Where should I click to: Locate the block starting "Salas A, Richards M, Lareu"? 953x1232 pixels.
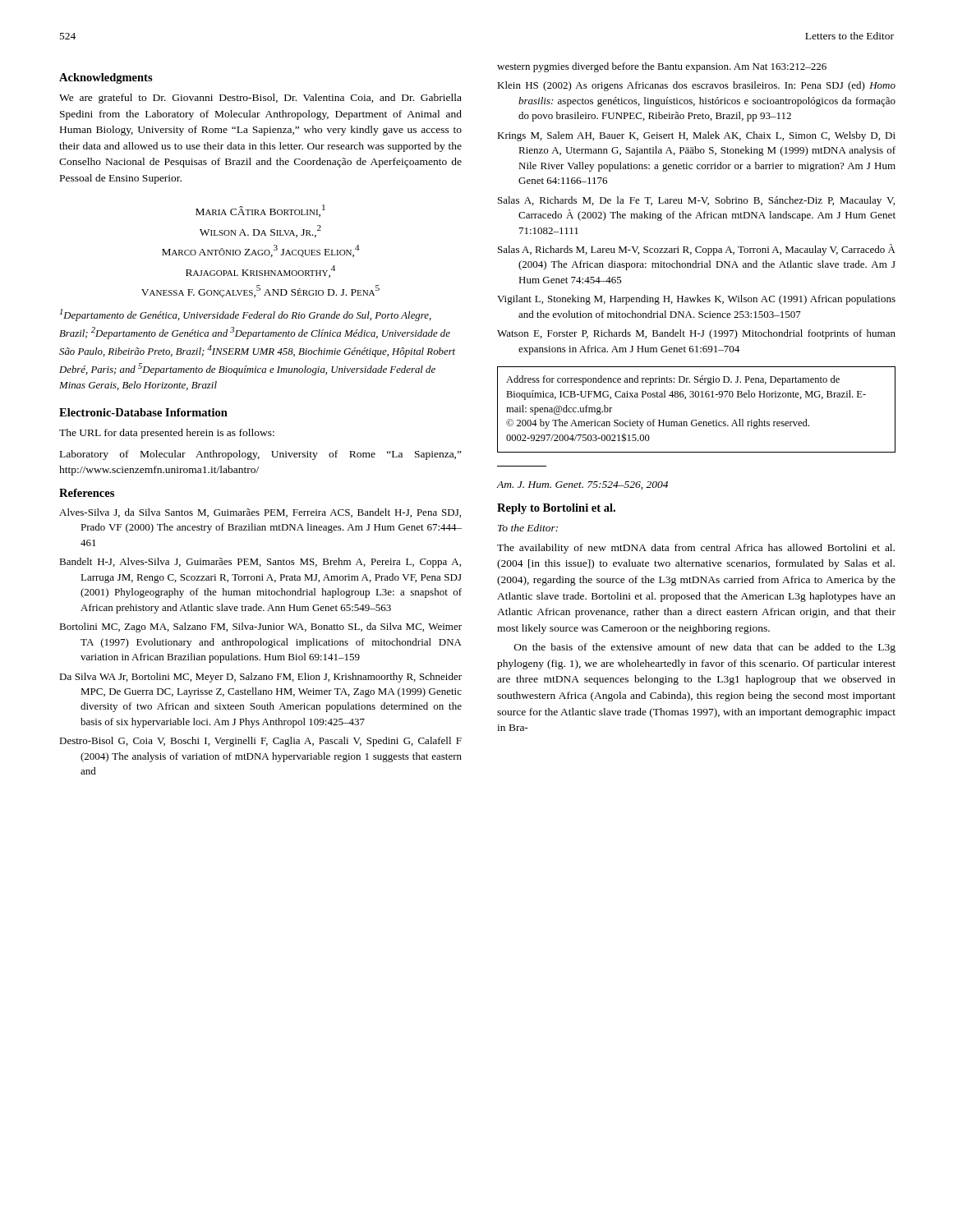click(696, 264)
